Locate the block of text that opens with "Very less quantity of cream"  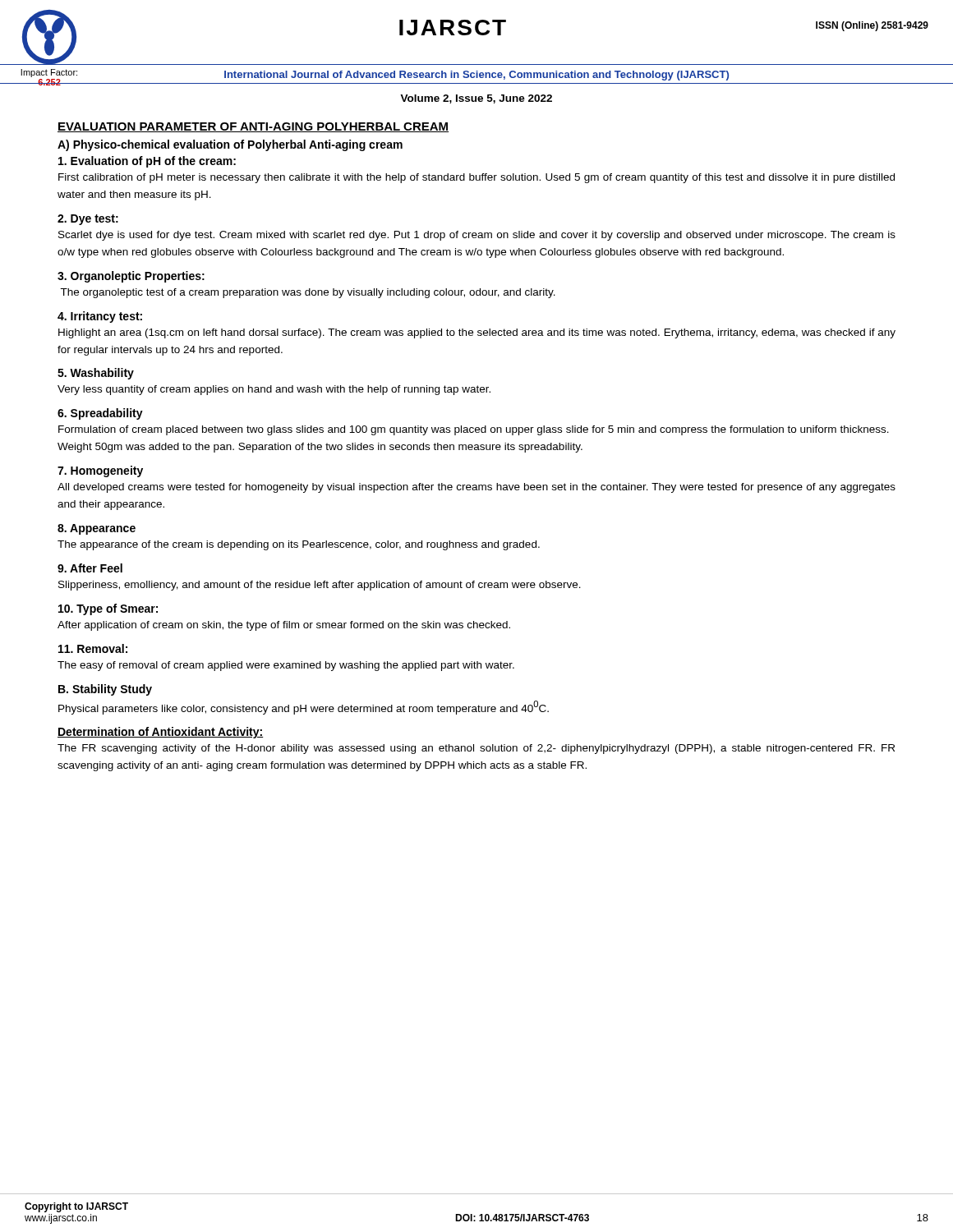click(x=275, y=389)
